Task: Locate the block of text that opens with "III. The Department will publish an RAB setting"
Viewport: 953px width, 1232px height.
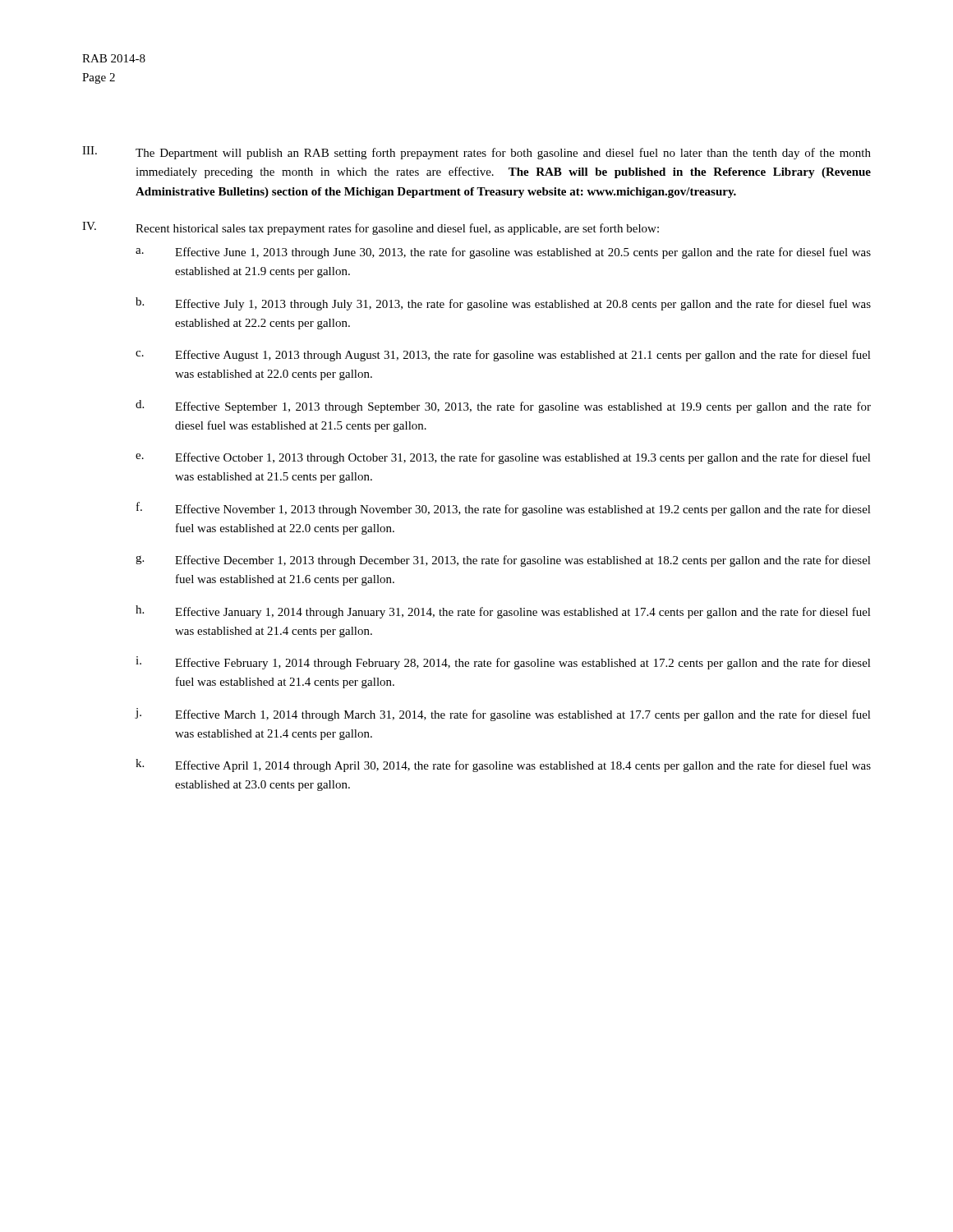Action: [476, 172]
